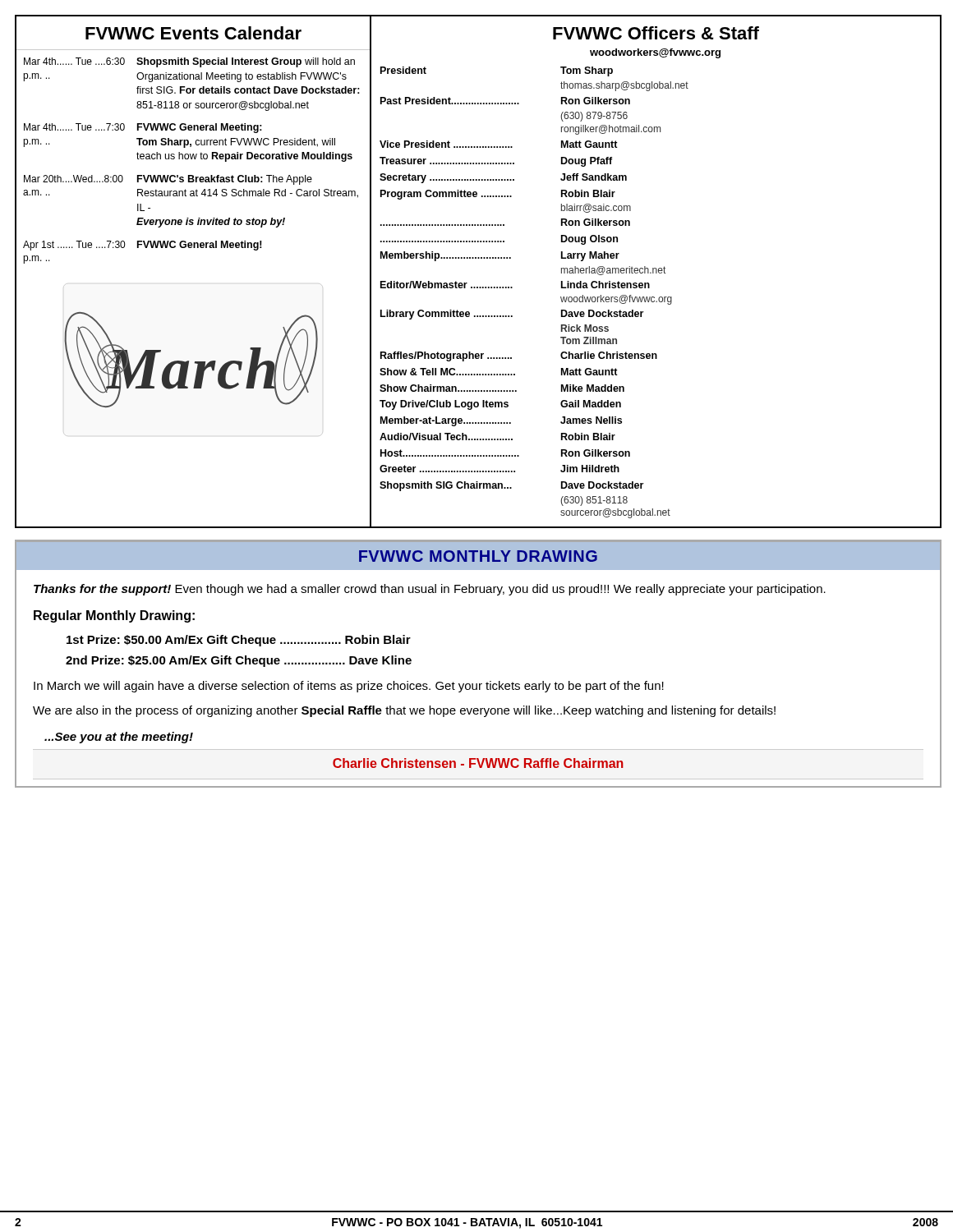The image size is (953, 1232).
Task: Click on the section header that says "FVWWC MONTHLY DRAWING"
Action: pyautogui.click(x=478, y=556)
